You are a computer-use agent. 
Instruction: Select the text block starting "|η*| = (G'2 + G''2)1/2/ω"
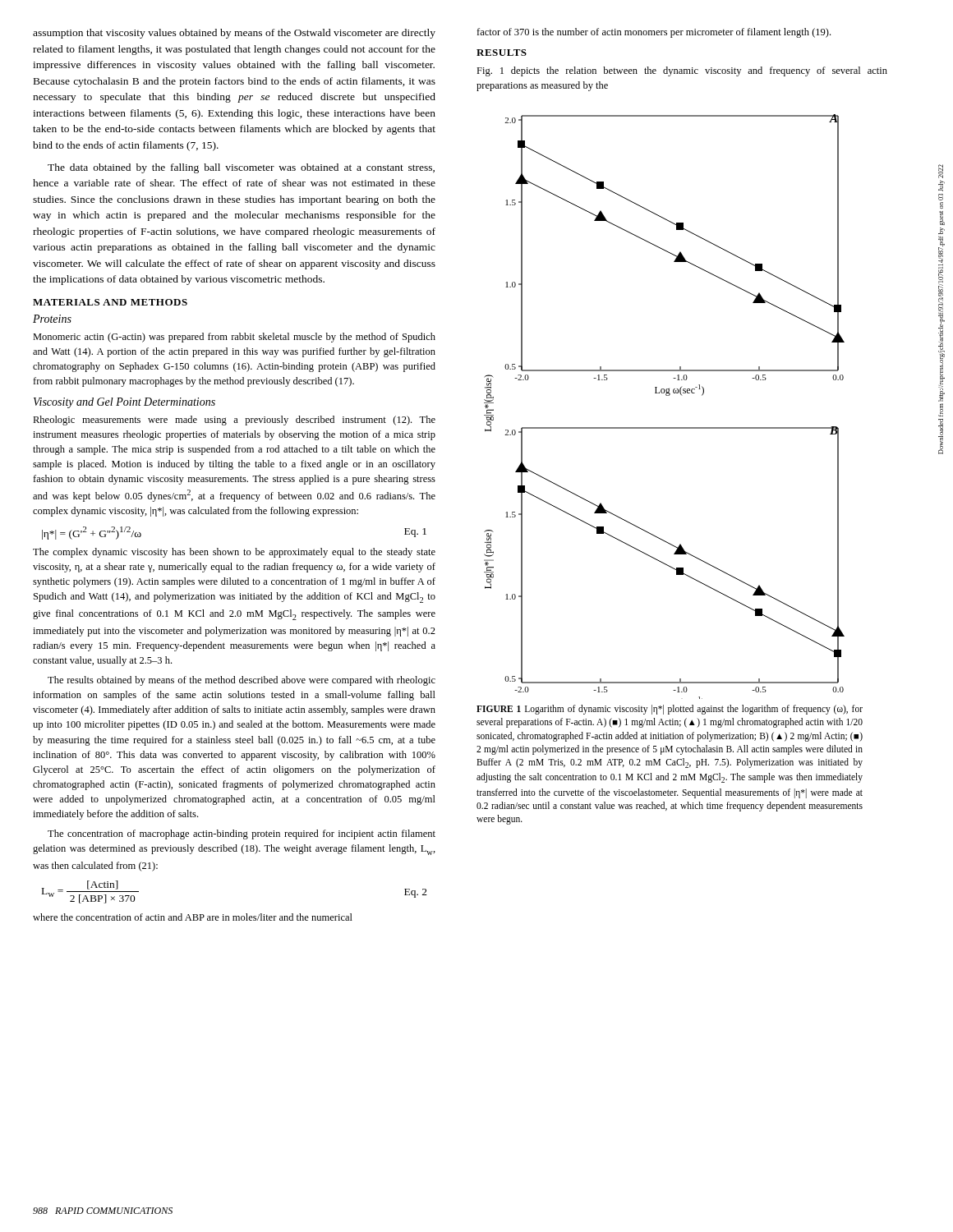[83, 532]
